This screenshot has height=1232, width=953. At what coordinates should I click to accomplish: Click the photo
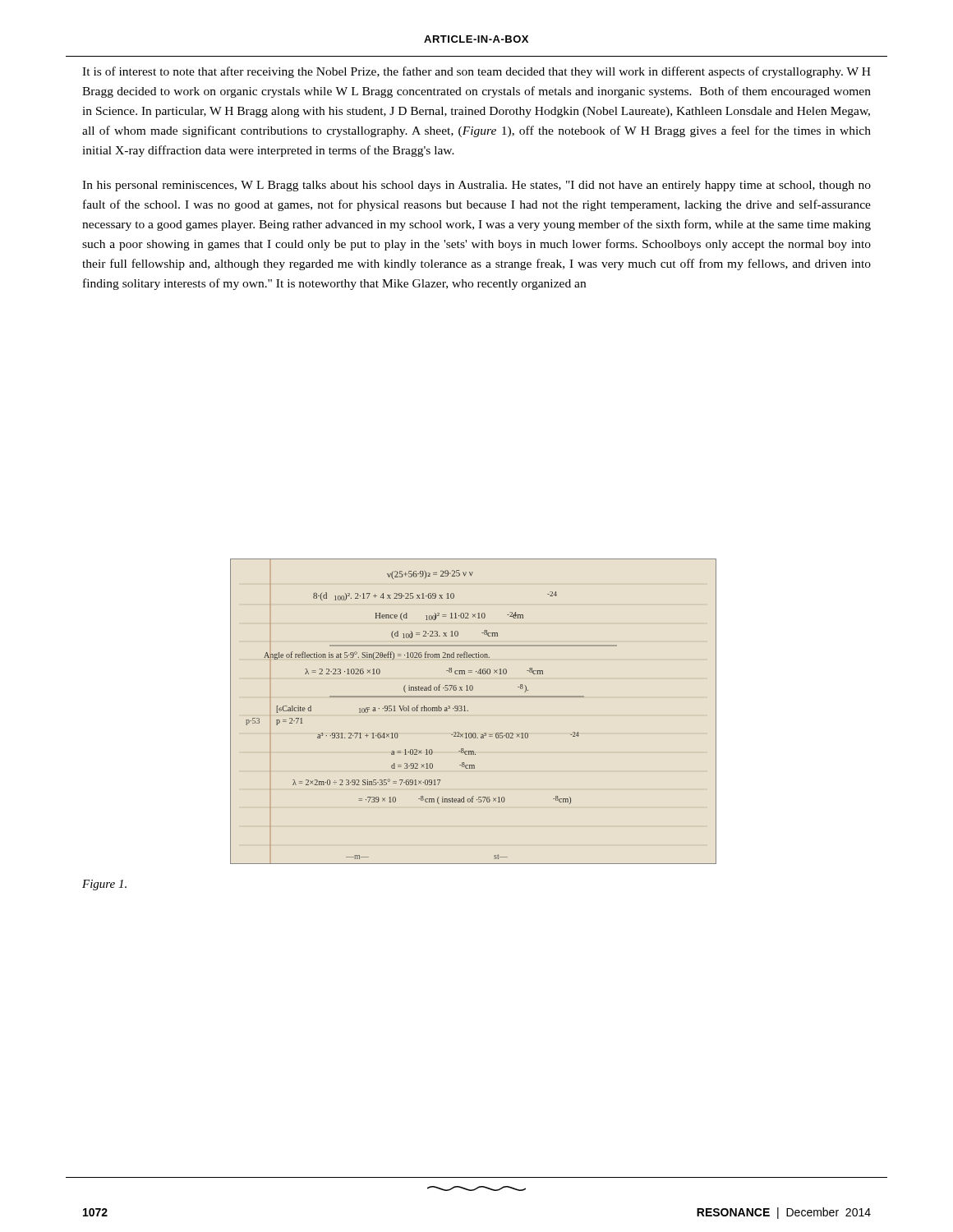(x=476, y=711)
